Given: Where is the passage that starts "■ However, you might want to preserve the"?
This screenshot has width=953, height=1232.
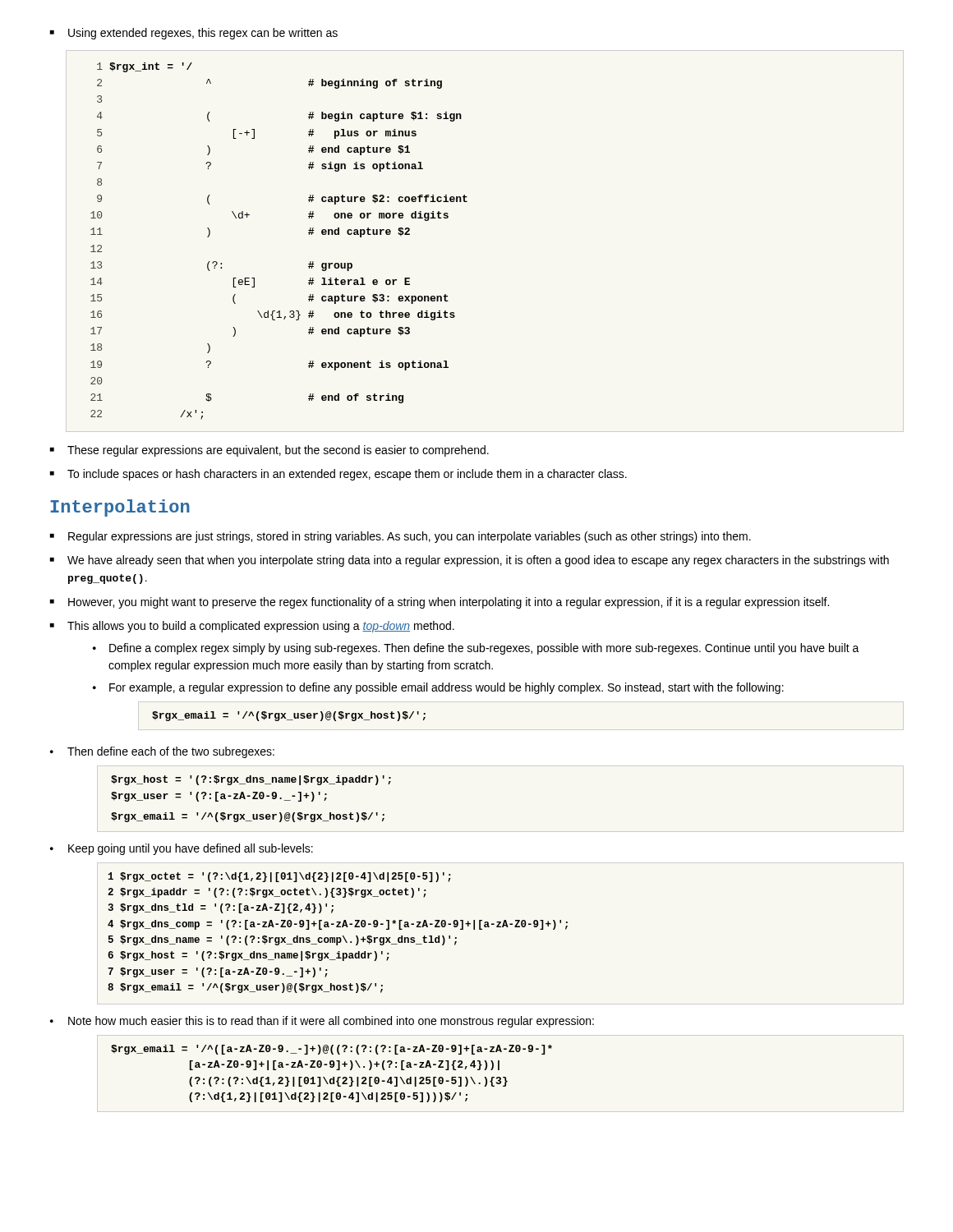Looking at the screenshot, I should coord(476,602).
